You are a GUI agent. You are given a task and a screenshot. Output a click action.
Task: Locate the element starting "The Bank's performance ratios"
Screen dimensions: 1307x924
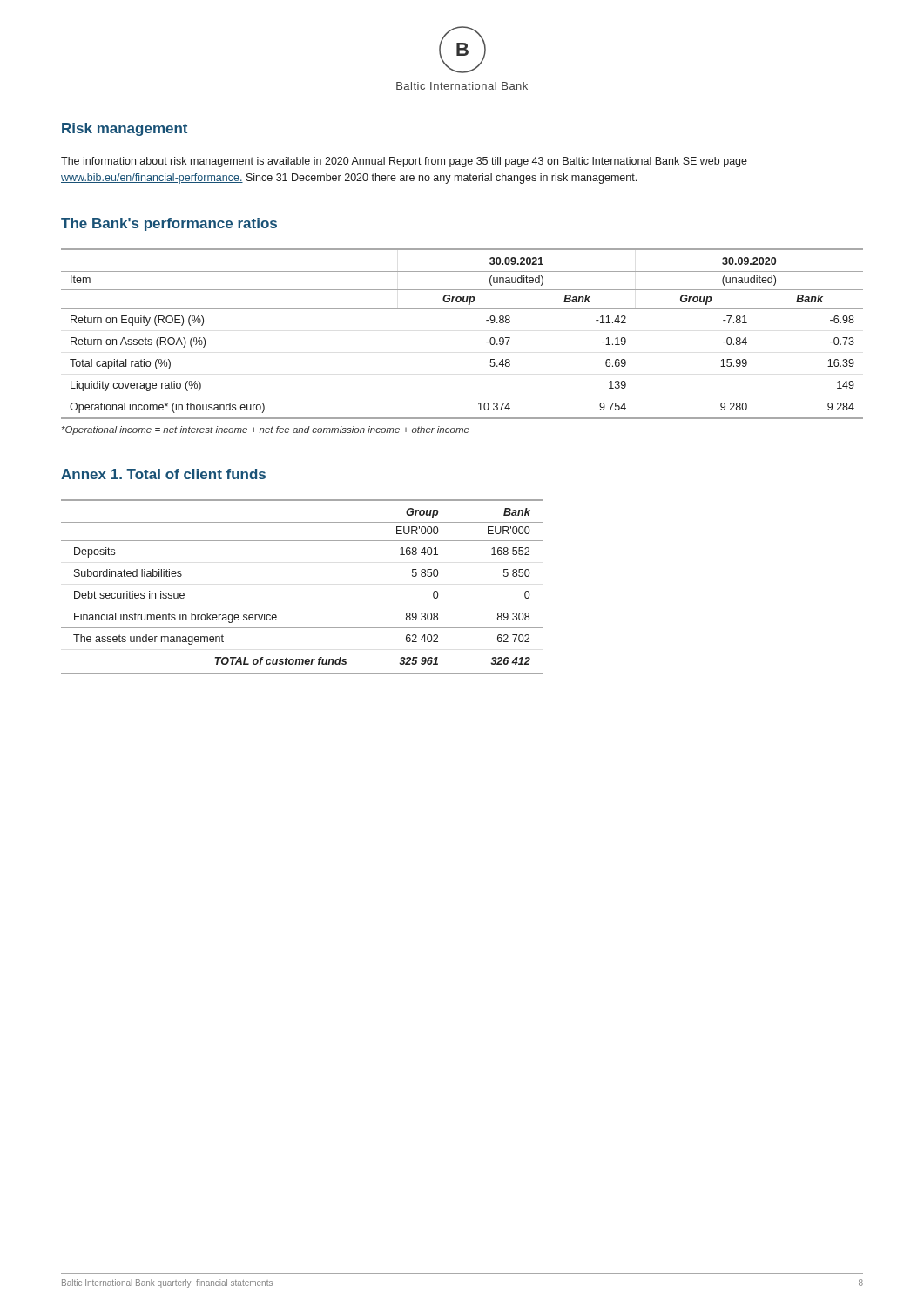pyautogui.click(x=169, y=223)
